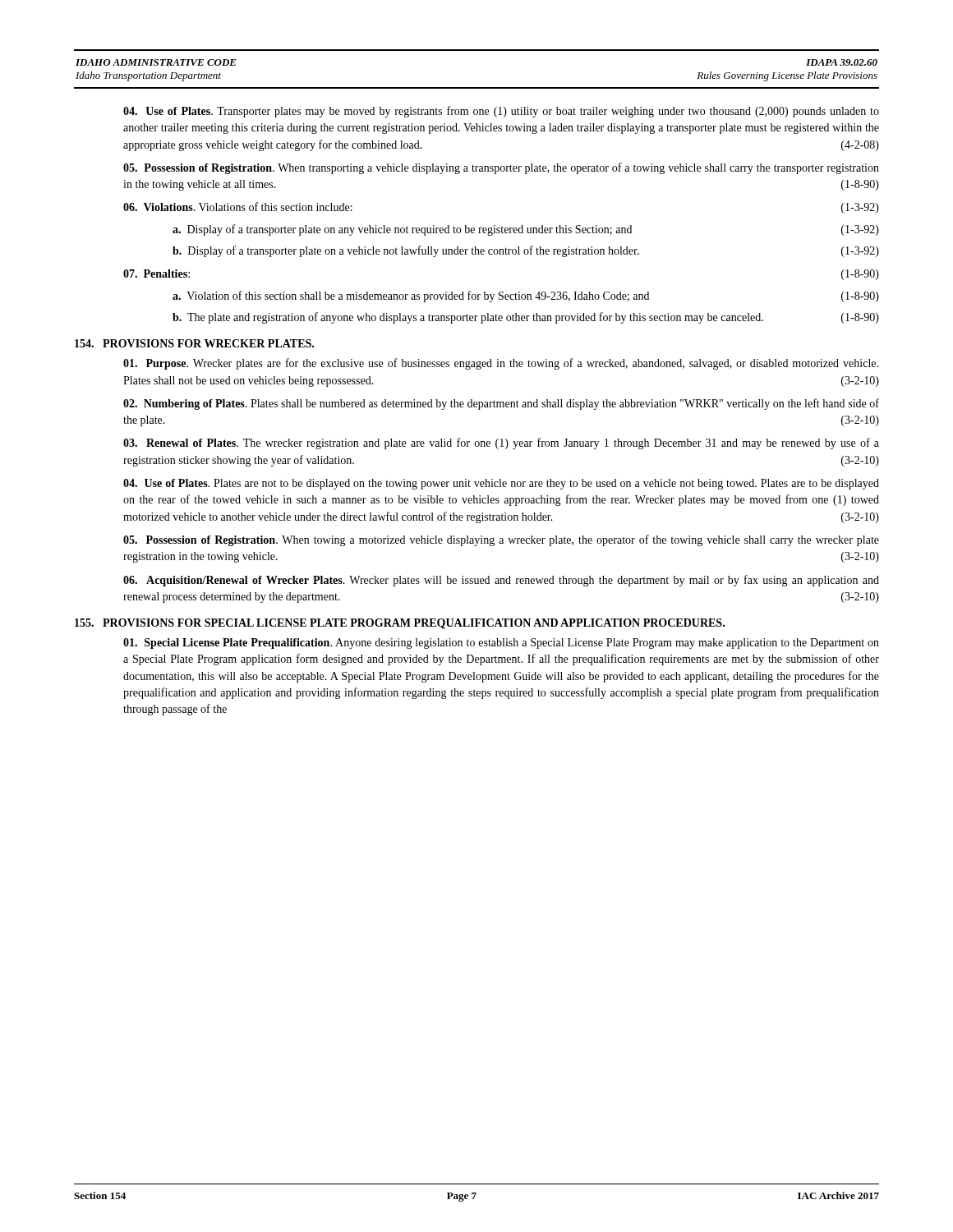Viewport: 953px width, 1232px height.
Task: Click on the passage starting "b. Display of a transporter plate on a"
Action: (526, 252)
